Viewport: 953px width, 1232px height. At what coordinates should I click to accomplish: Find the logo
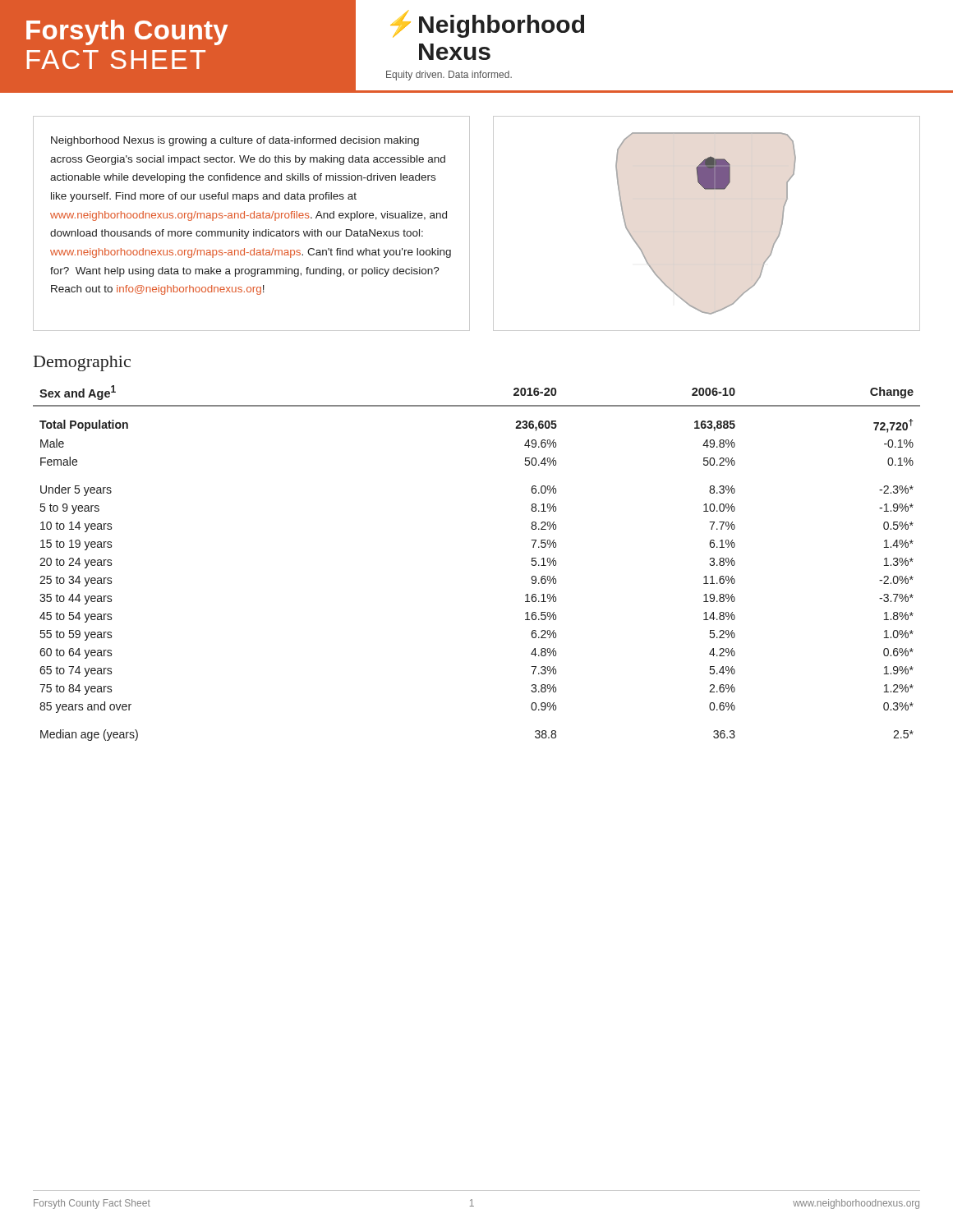pos(654,45)
